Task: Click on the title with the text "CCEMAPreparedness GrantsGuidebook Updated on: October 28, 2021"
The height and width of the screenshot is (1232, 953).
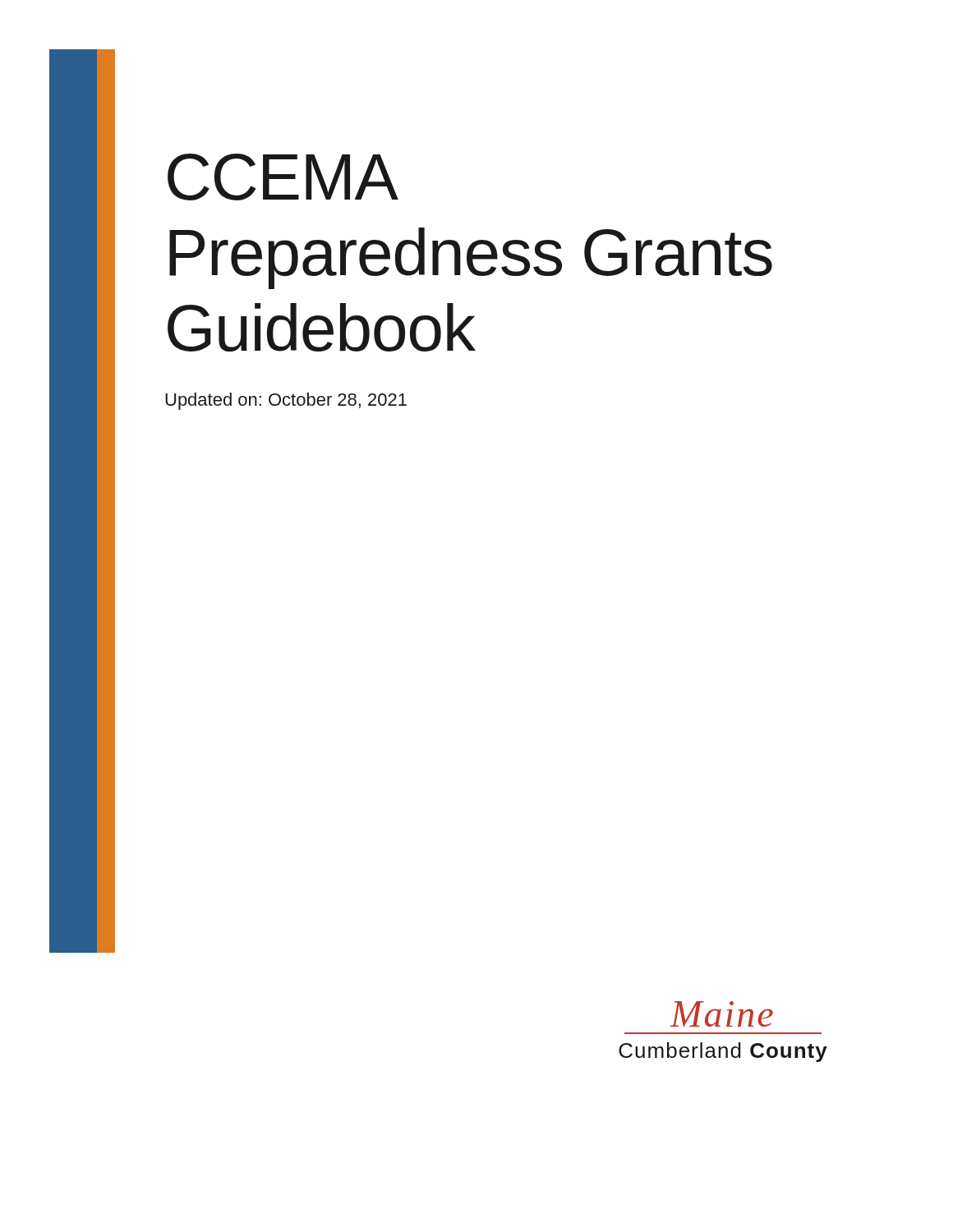Action: (x=501, y=275)
